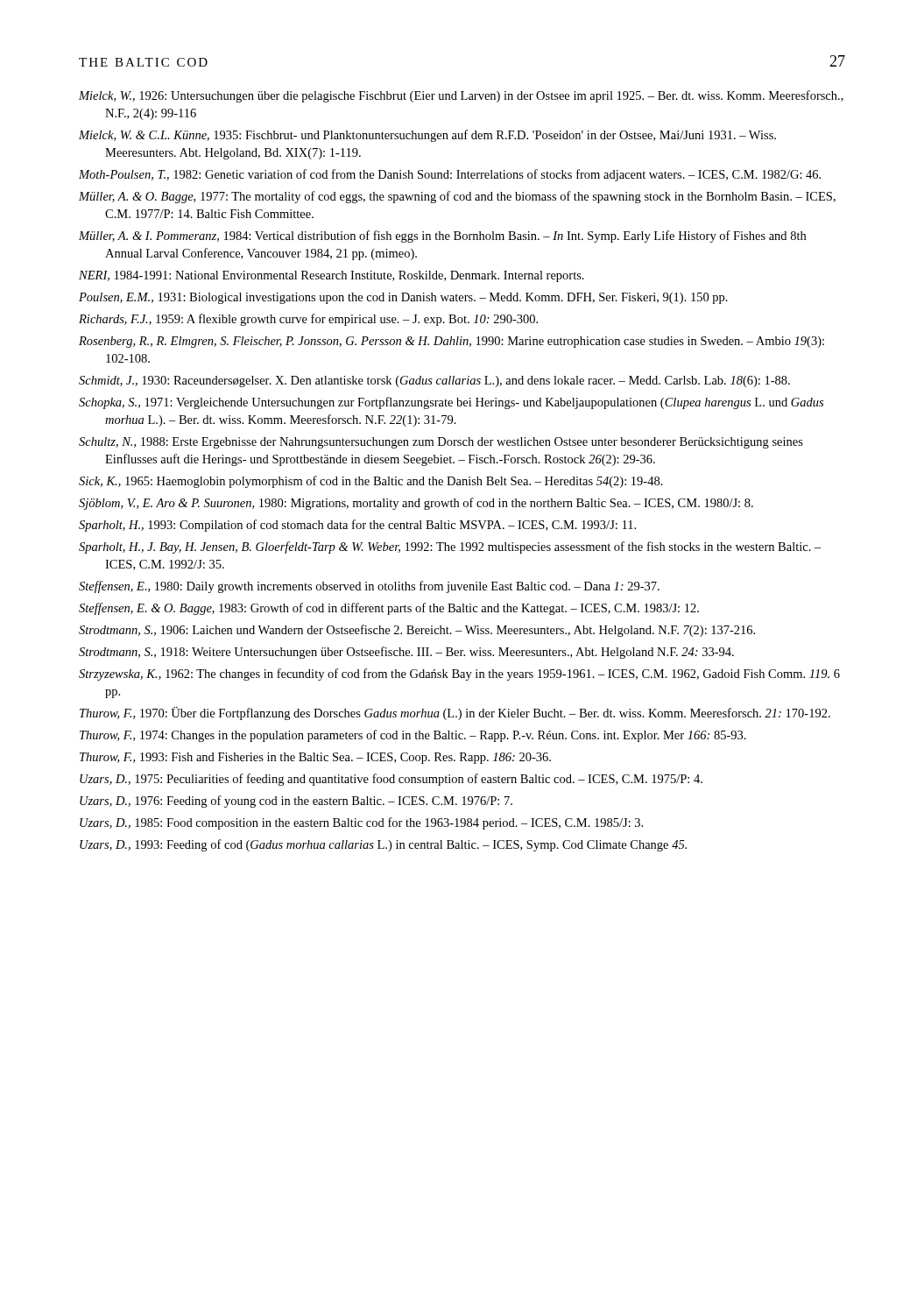The height and width of the screenshot is (1314, 924).
Task: Select the region starting "Uzars, D., 1975: Peculiarities of feeding"
Action: [391, 779]
